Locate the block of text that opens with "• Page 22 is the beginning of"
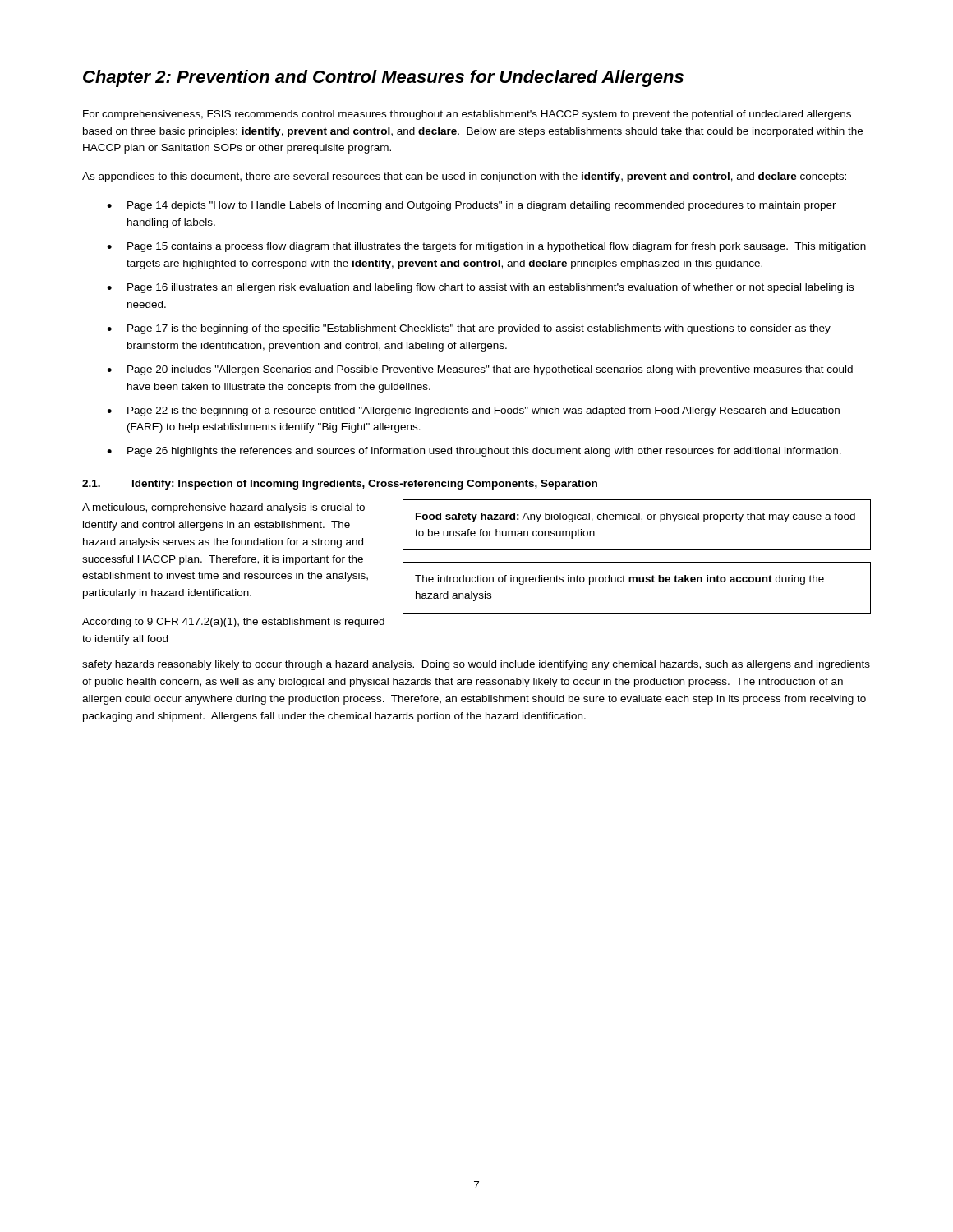The height and width of the screenshot is (1232, 953). (x=489, y=419)
